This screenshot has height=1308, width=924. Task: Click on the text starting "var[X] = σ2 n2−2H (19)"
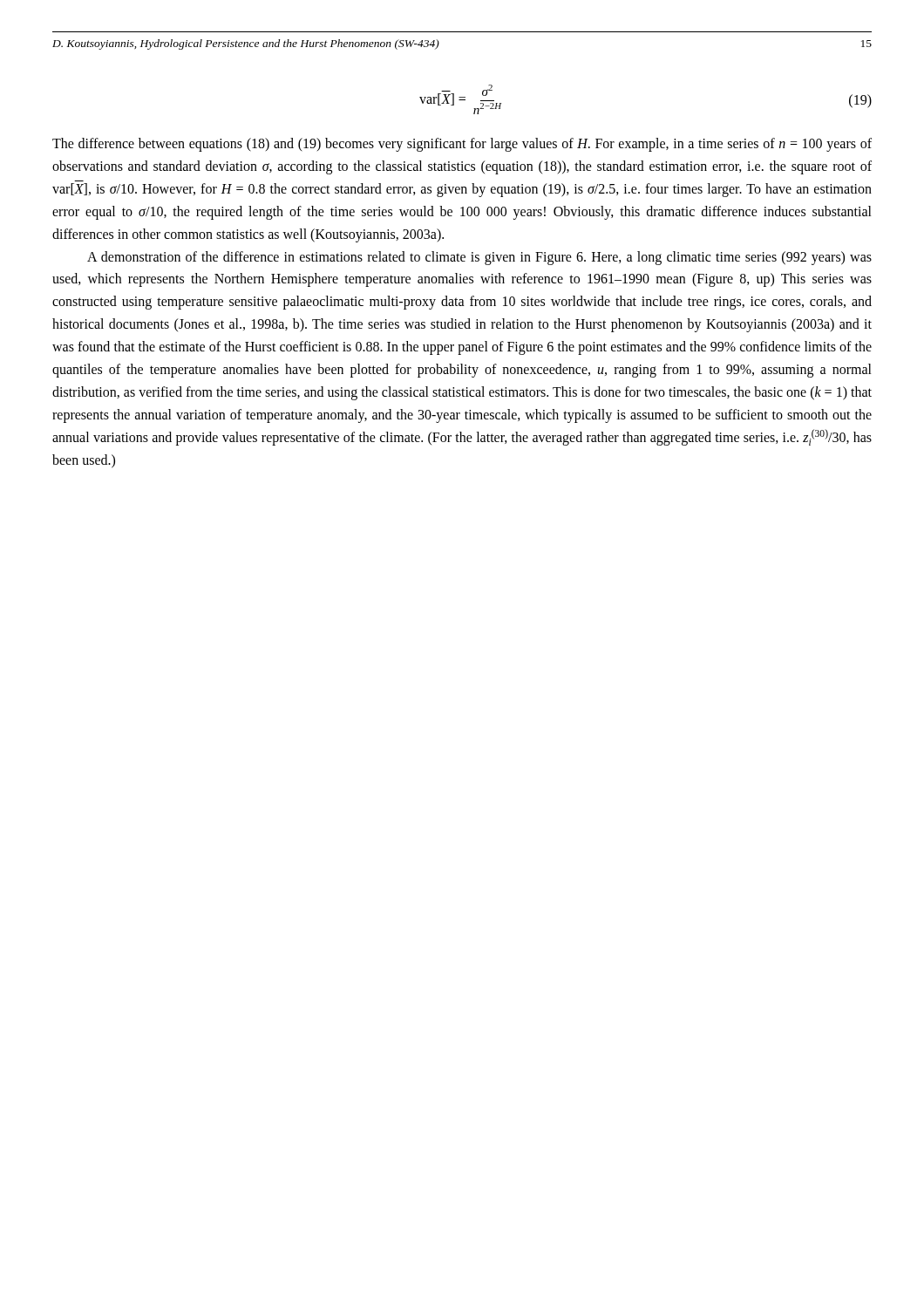[446, 99]
